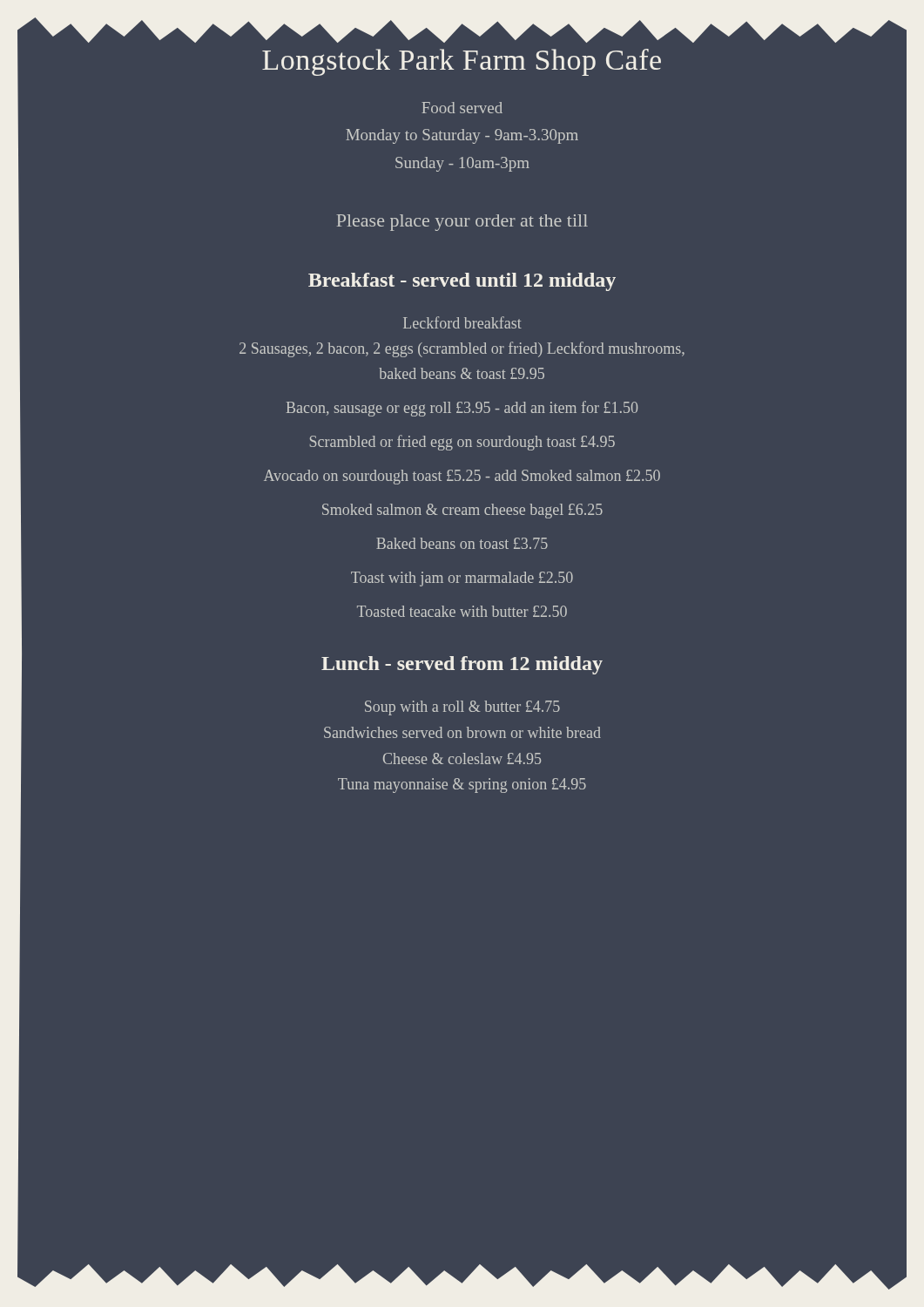This screenshot has width=924, height=1307.
Task: Select the block starting "Smoked salmon & cream"
Action: (x=462, y=510)
